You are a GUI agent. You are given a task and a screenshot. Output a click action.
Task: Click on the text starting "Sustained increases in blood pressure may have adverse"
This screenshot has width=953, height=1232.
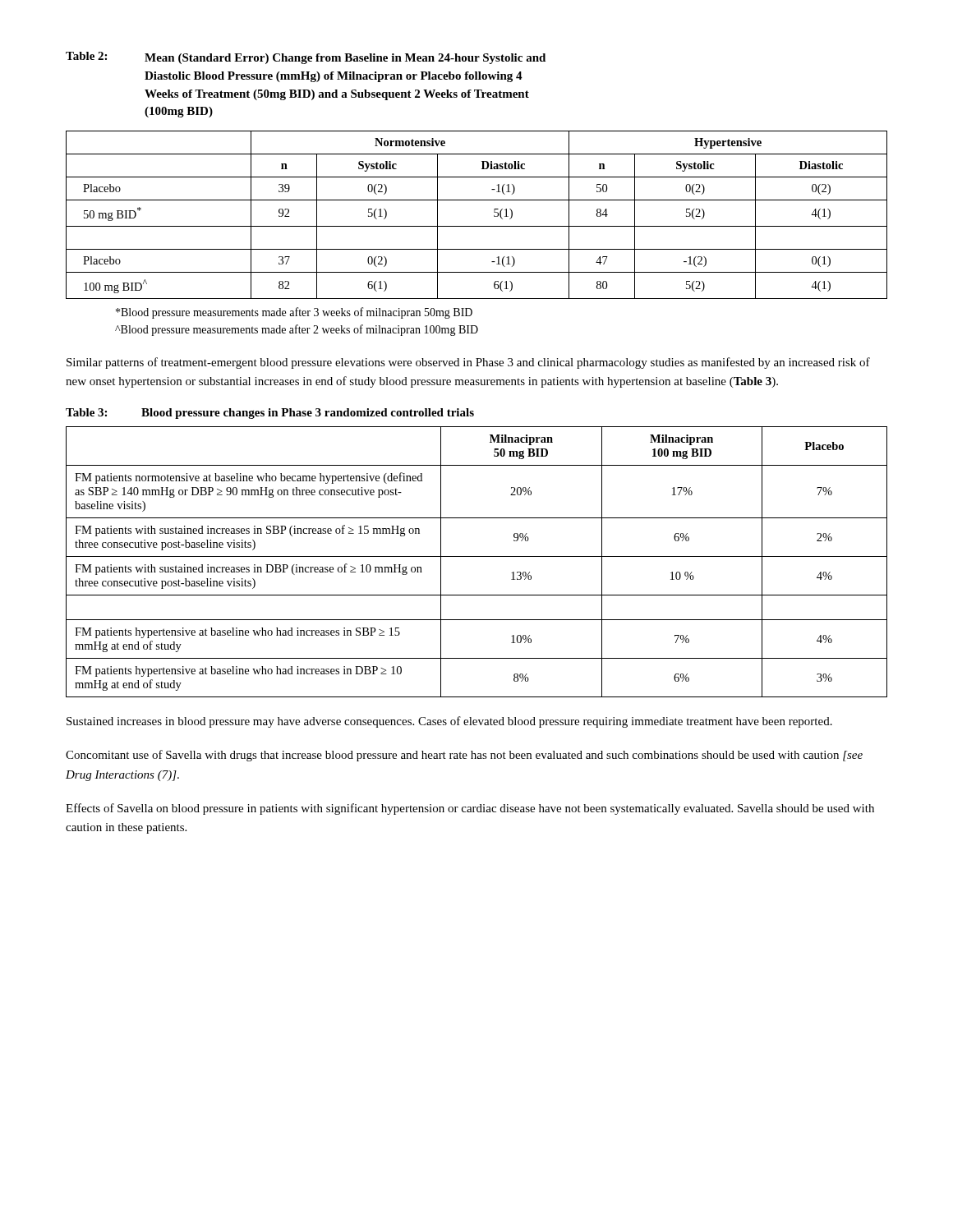[x=449, y=721]
